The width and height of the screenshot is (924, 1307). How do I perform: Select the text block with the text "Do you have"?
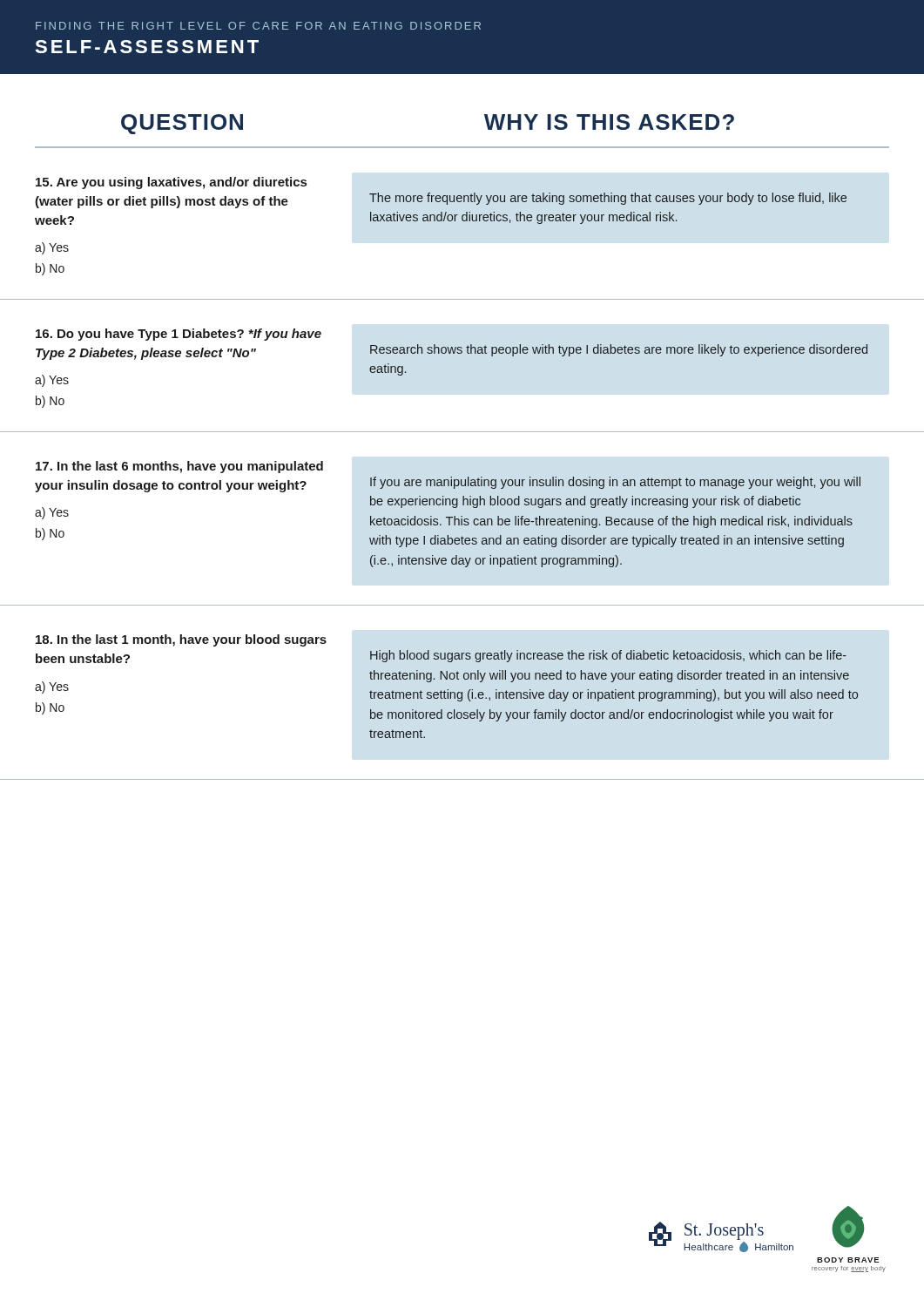point(178,343)
